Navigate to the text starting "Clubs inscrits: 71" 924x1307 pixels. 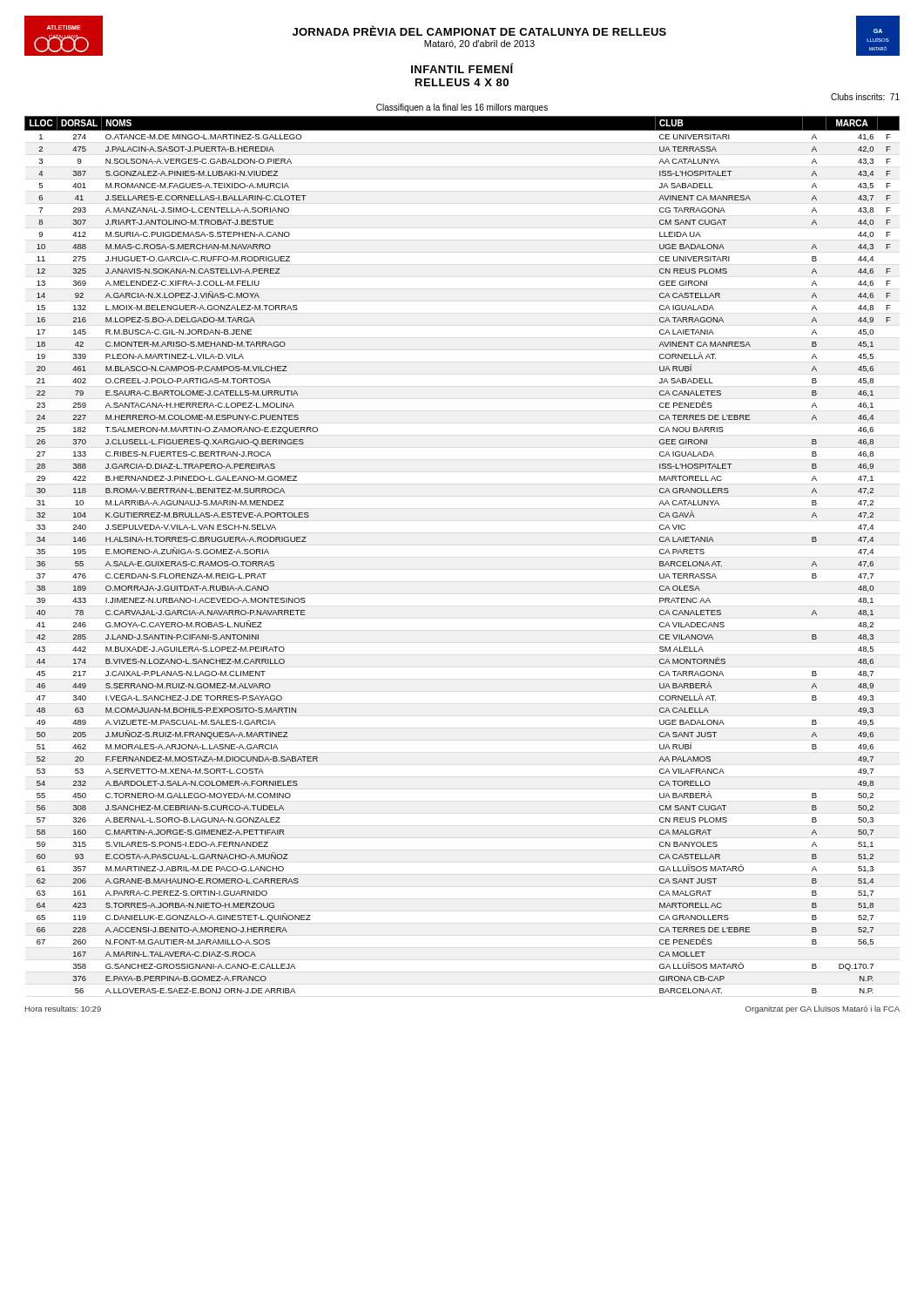(865, 97)
